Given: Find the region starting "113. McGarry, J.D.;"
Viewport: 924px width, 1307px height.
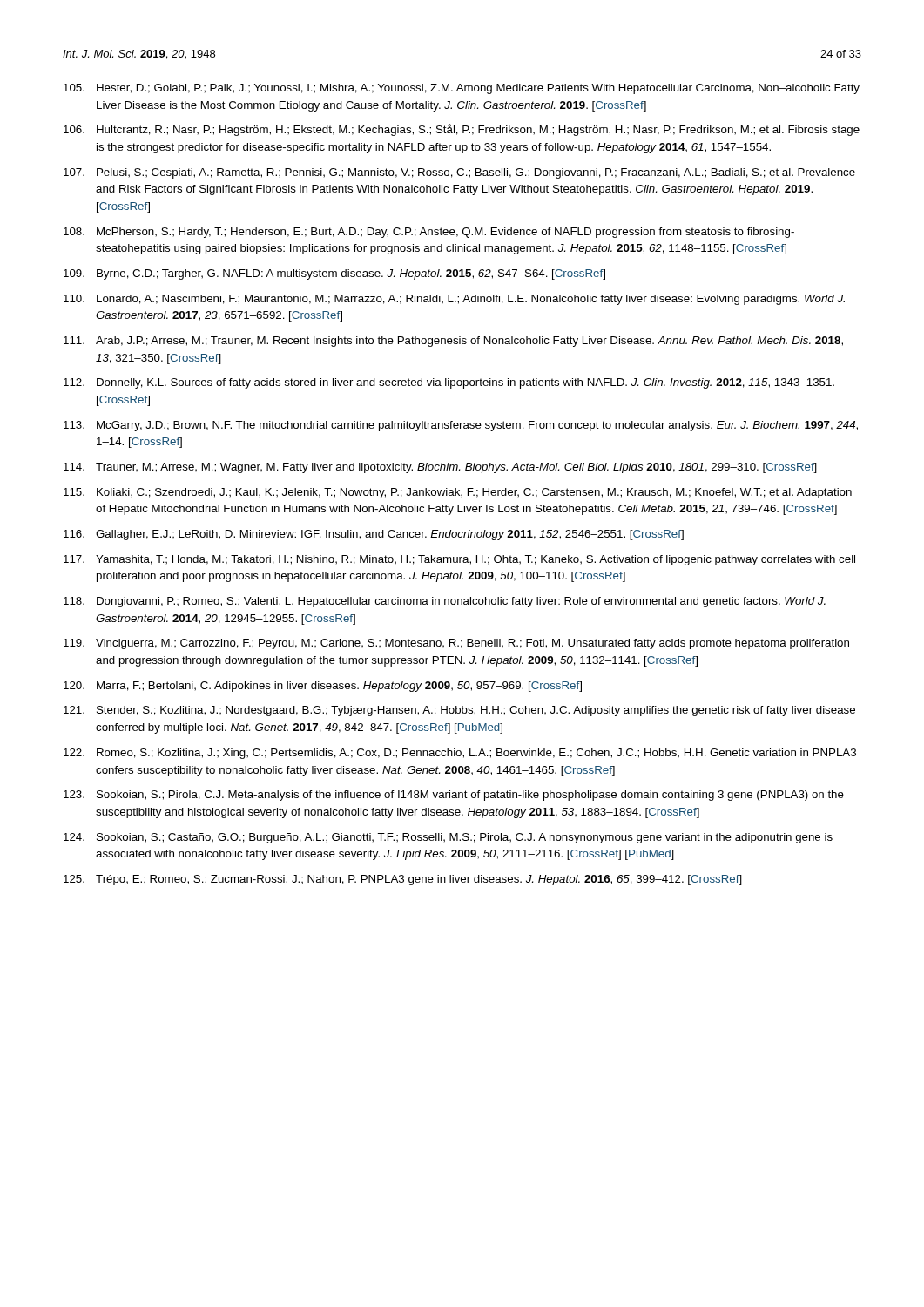Looking at the screenshot, I should (462, 433).
